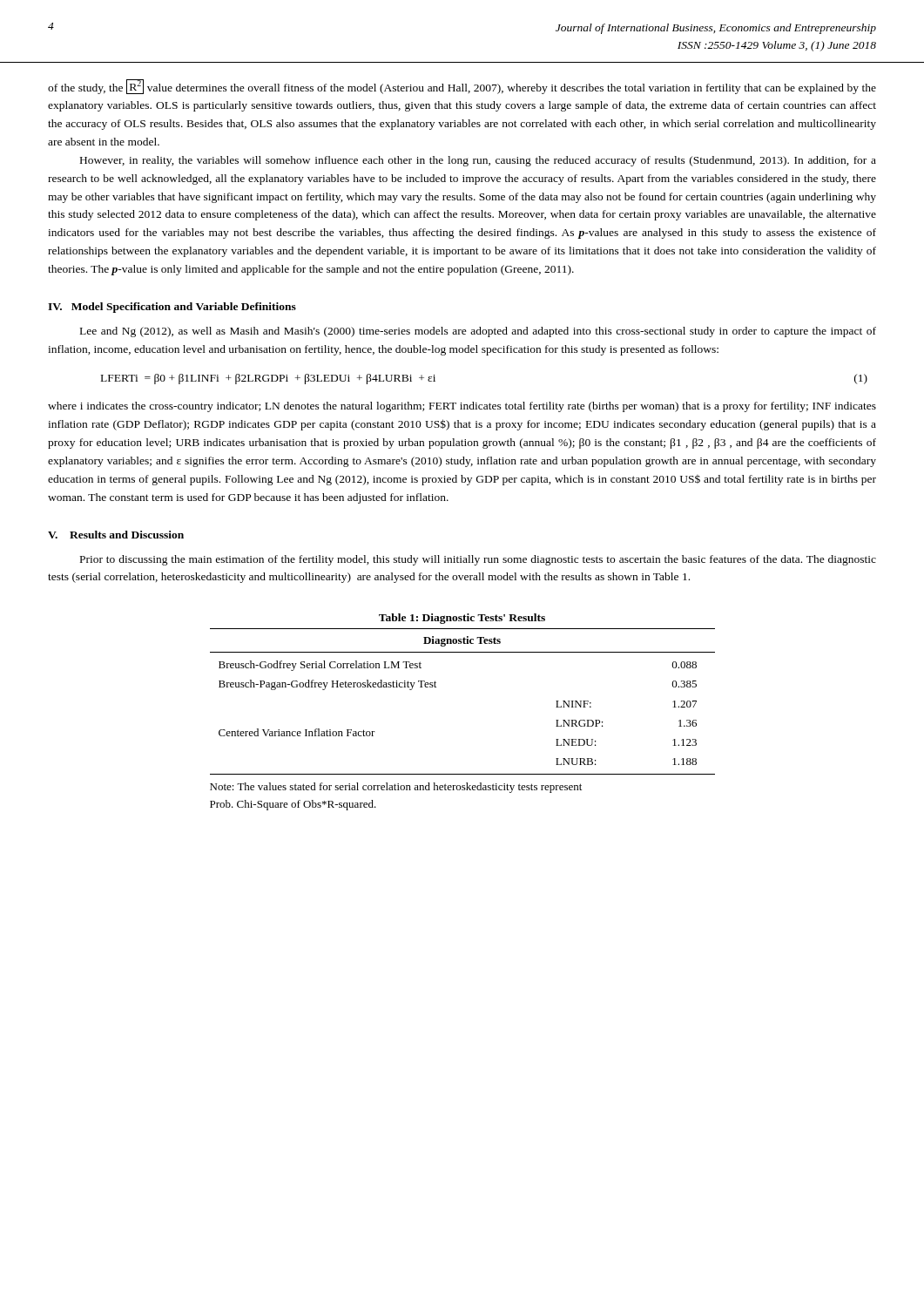Locate a caption
This screenshot has width=924, height=1307.
coord(462,618)
